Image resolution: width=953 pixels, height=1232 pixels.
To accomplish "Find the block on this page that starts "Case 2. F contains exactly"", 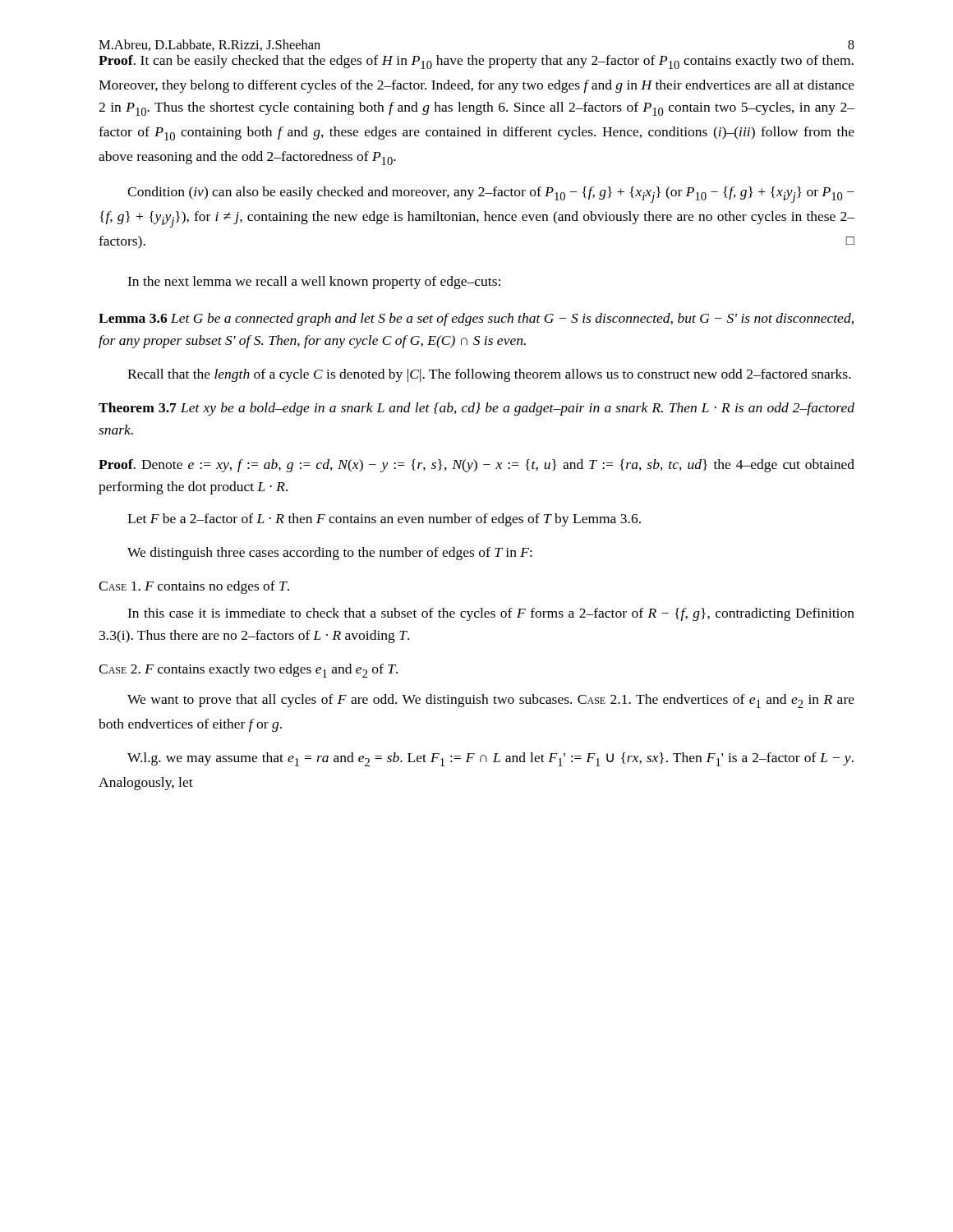I will [248, 671].
